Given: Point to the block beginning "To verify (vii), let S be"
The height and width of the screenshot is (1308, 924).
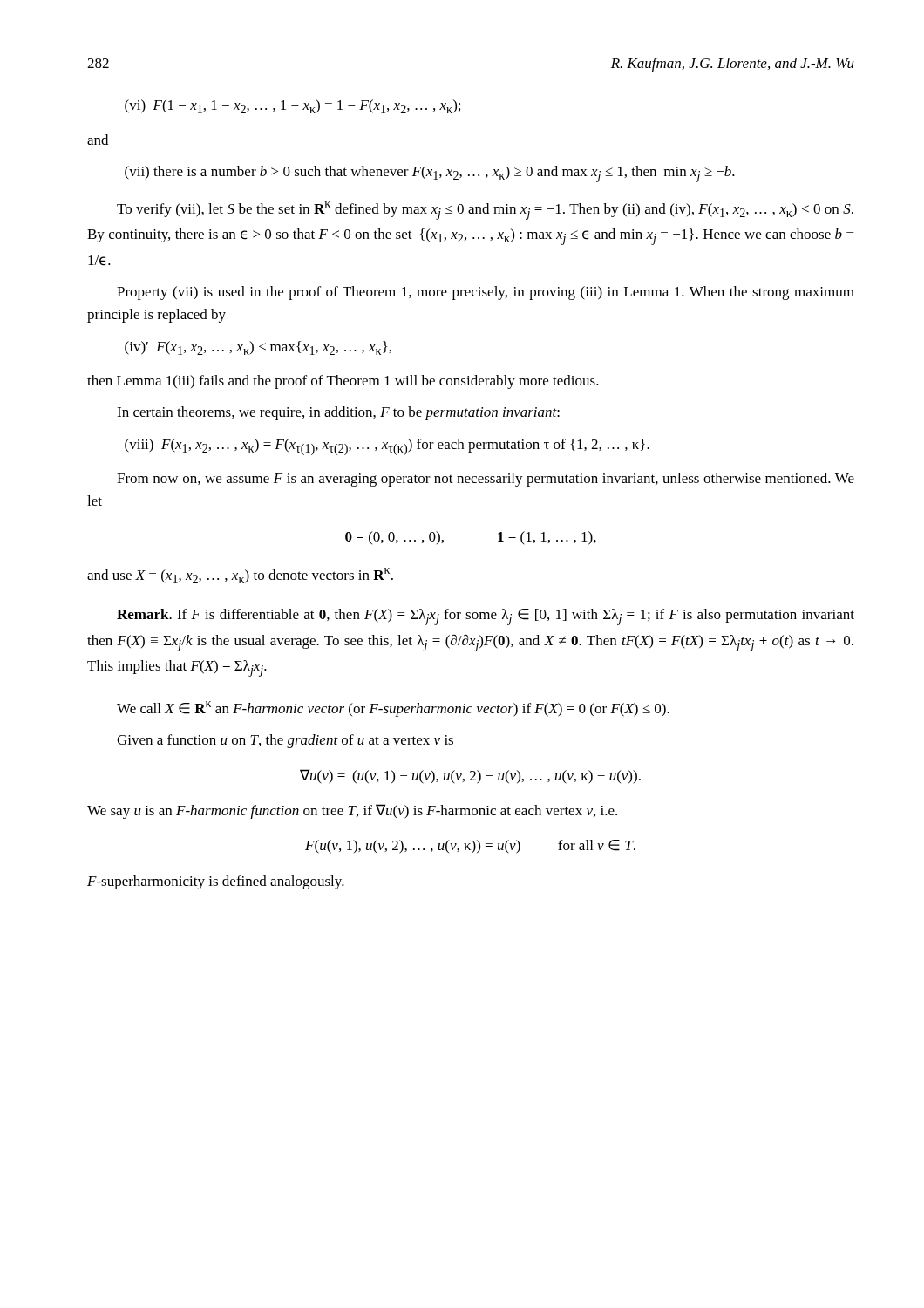Looking at the screenshot, I should 471,233.
